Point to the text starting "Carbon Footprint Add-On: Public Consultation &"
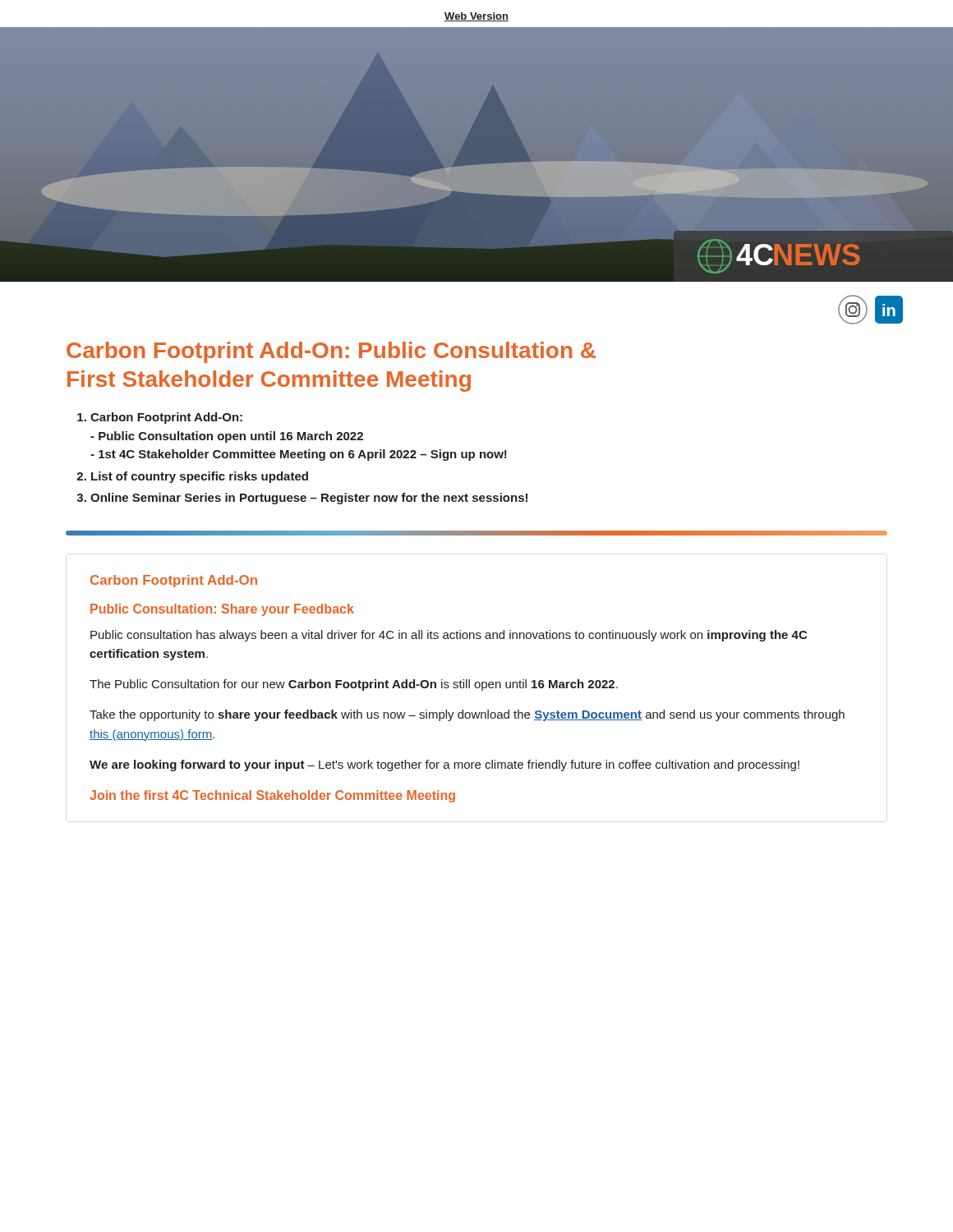Viewport: 953px width, 1232px height. tap(331, 365)
